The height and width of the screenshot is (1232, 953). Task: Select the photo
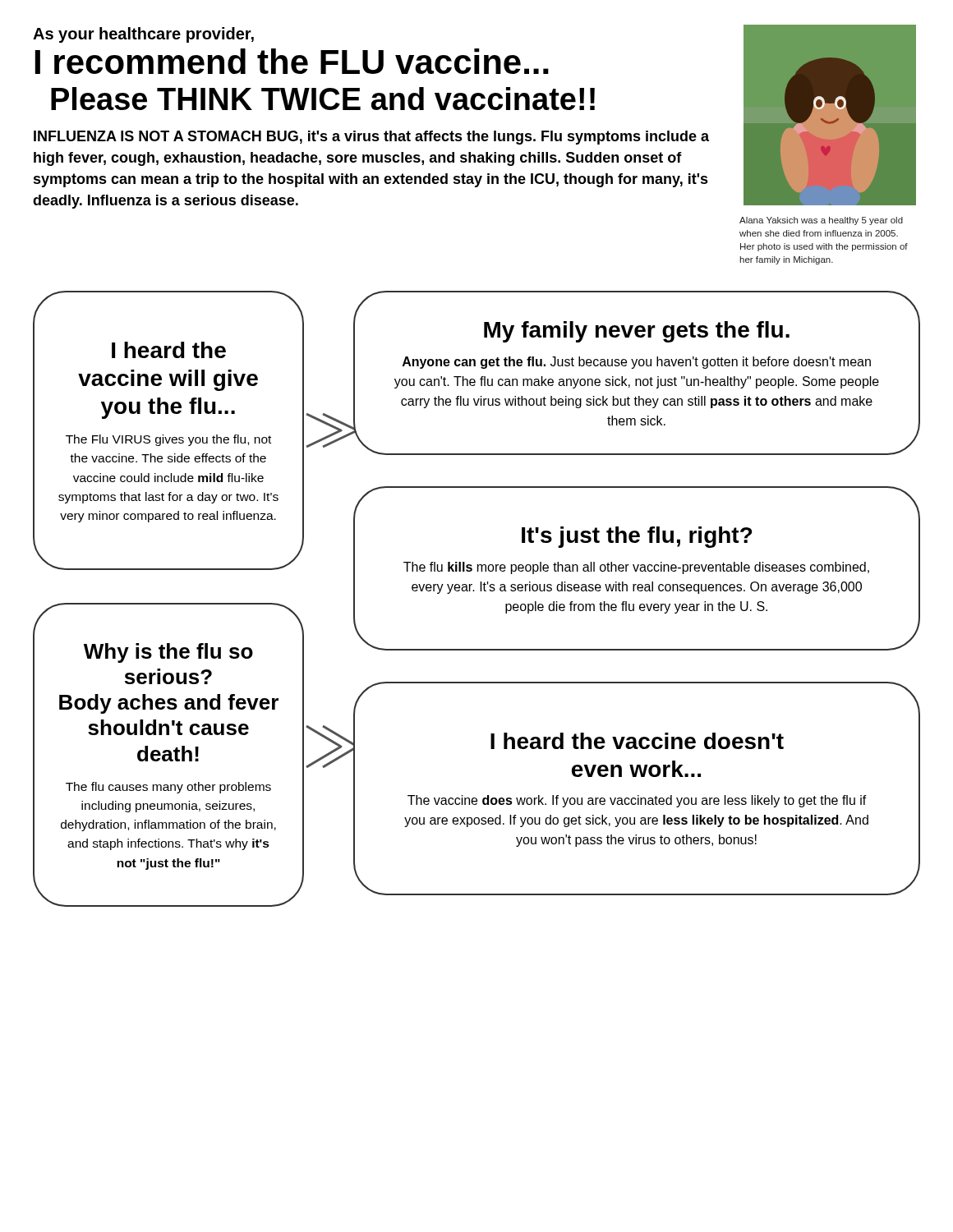point(830,117)
